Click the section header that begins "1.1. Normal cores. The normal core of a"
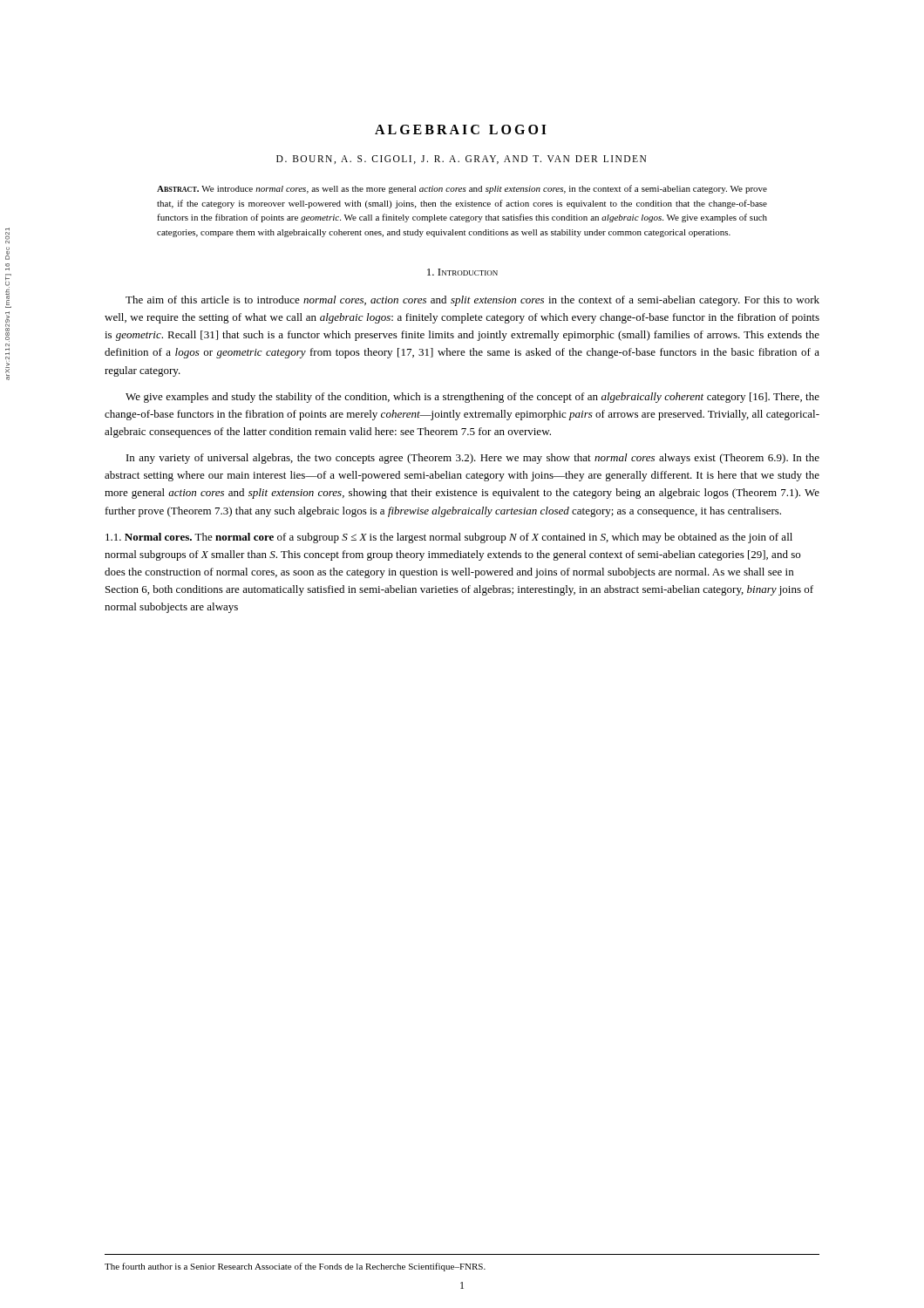The image size is (924, 1308). coord(459,572)
